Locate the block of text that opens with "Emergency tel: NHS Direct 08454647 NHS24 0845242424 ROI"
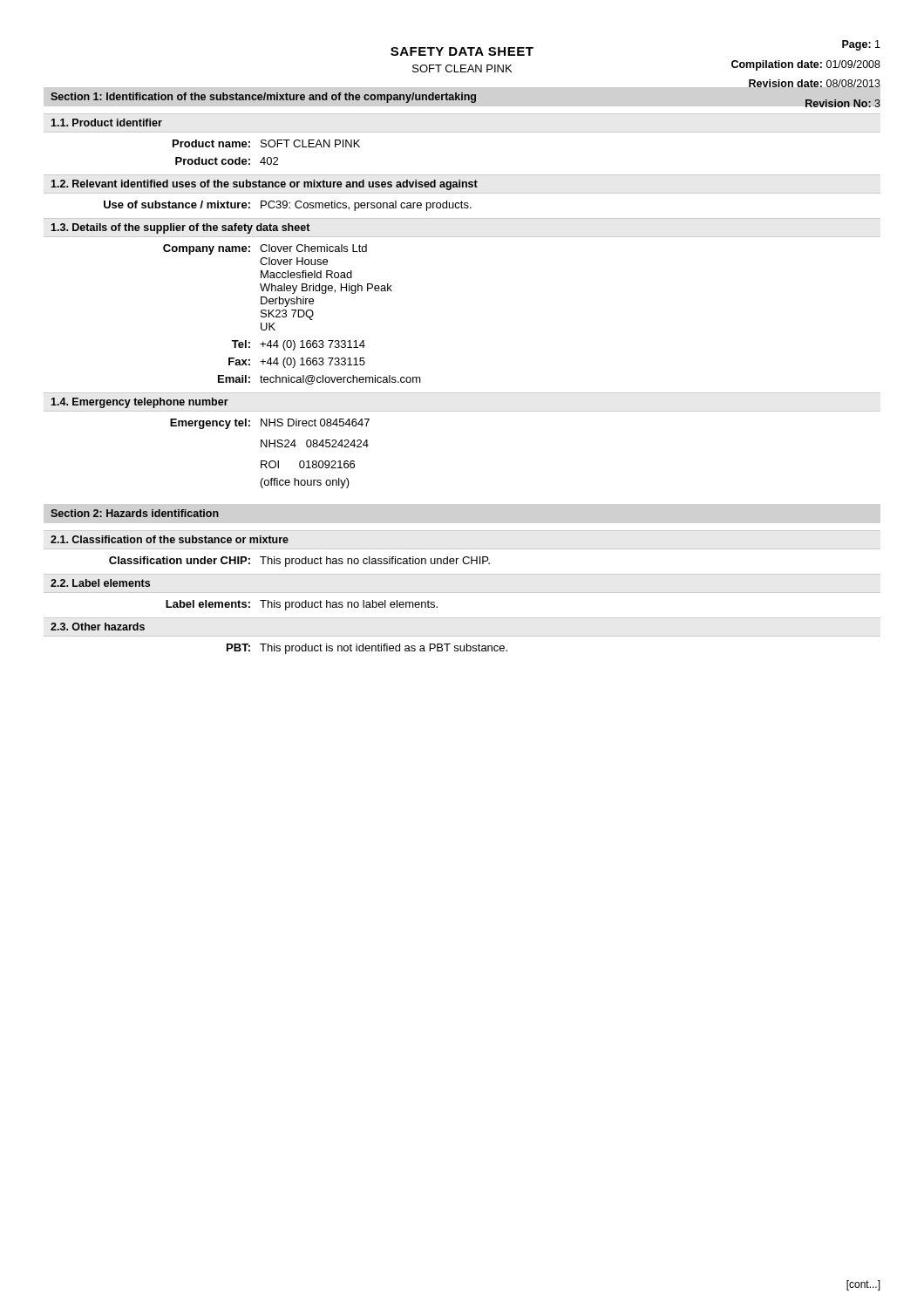The height and width of the screenshot is (1308, 924). click(x=270, y=424)
